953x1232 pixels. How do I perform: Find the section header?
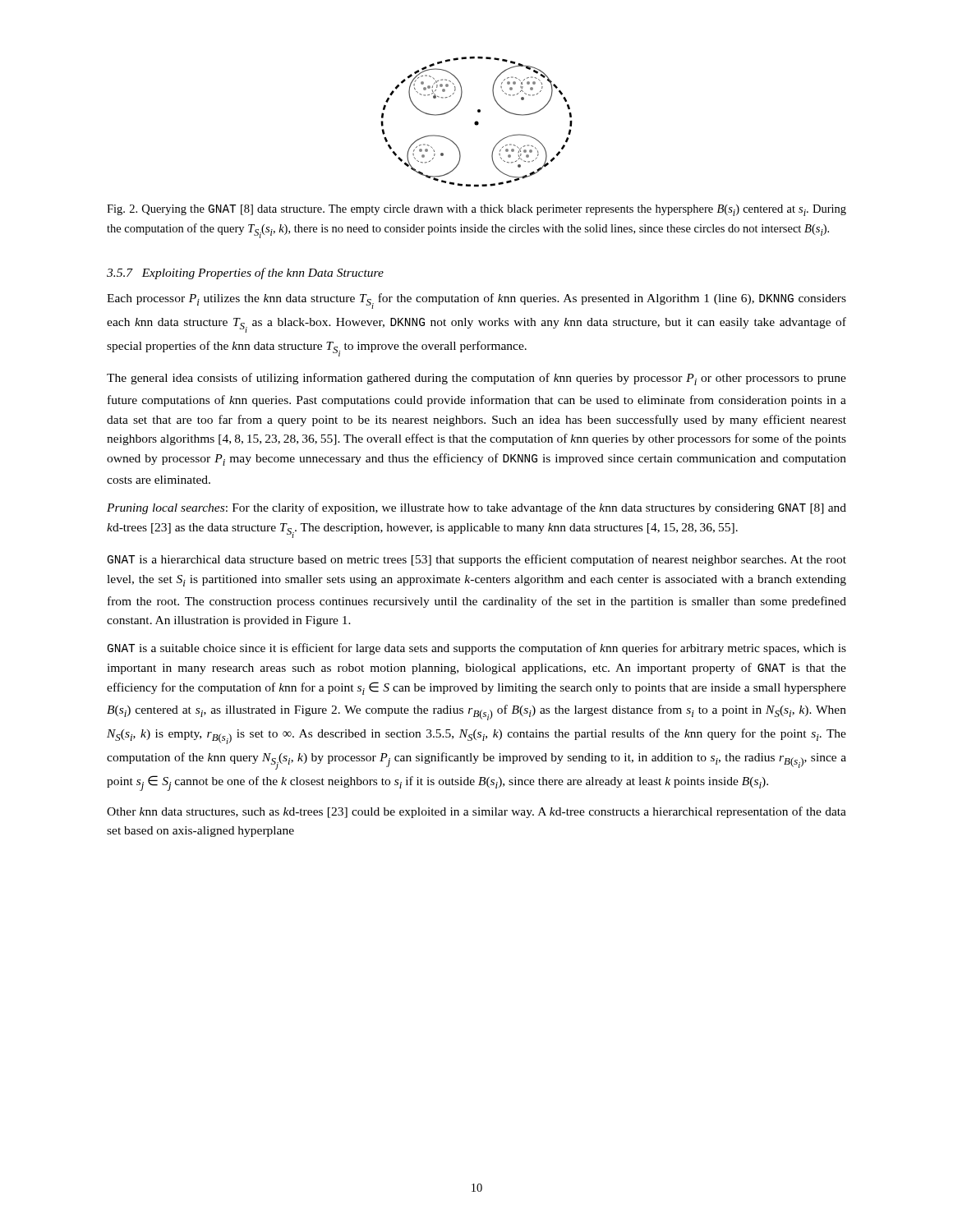coord(245,272)
